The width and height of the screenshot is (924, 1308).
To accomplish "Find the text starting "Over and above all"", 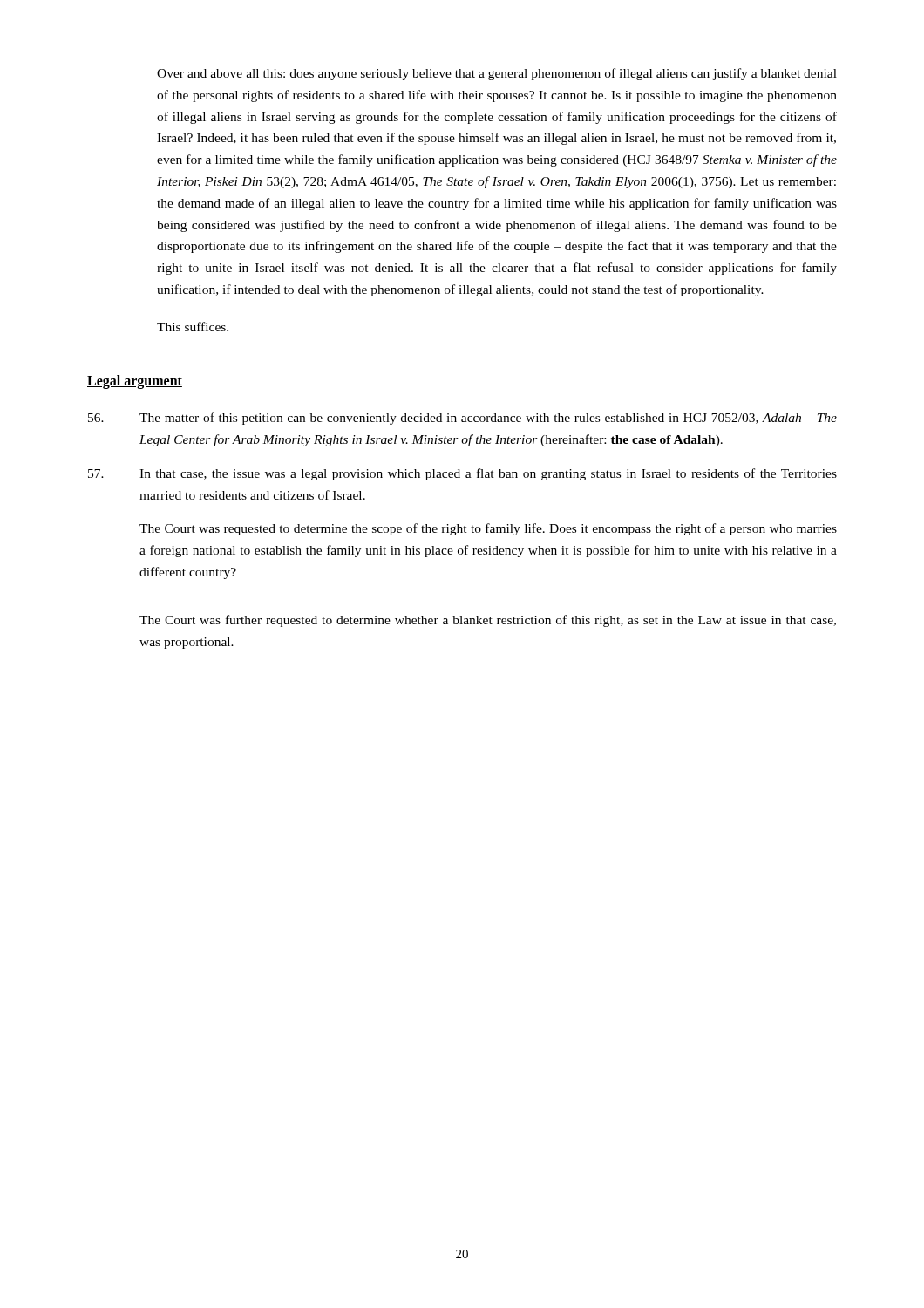I will (497, 182).
